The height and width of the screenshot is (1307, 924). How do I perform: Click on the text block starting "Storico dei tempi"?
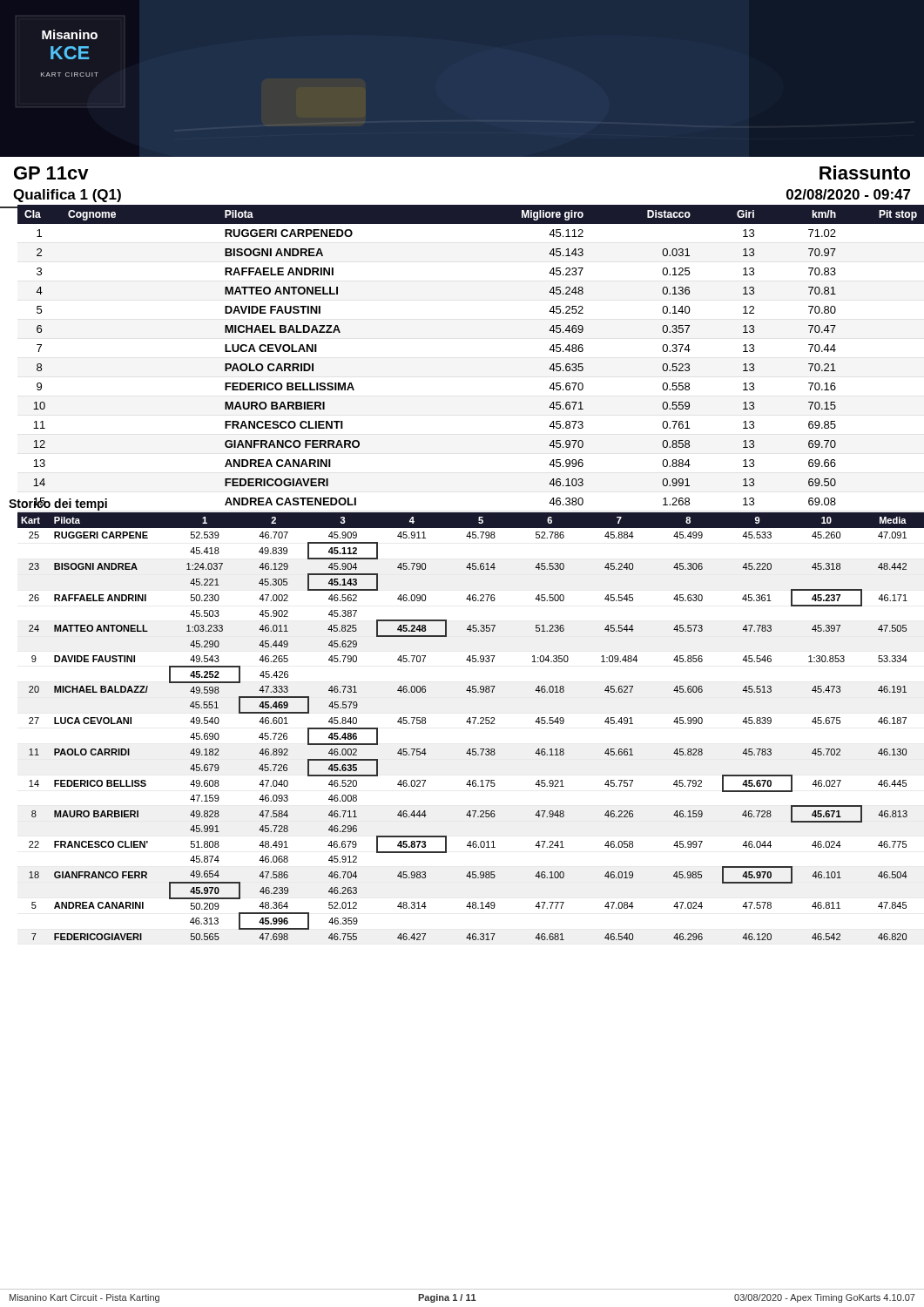(x=58, y=504)
